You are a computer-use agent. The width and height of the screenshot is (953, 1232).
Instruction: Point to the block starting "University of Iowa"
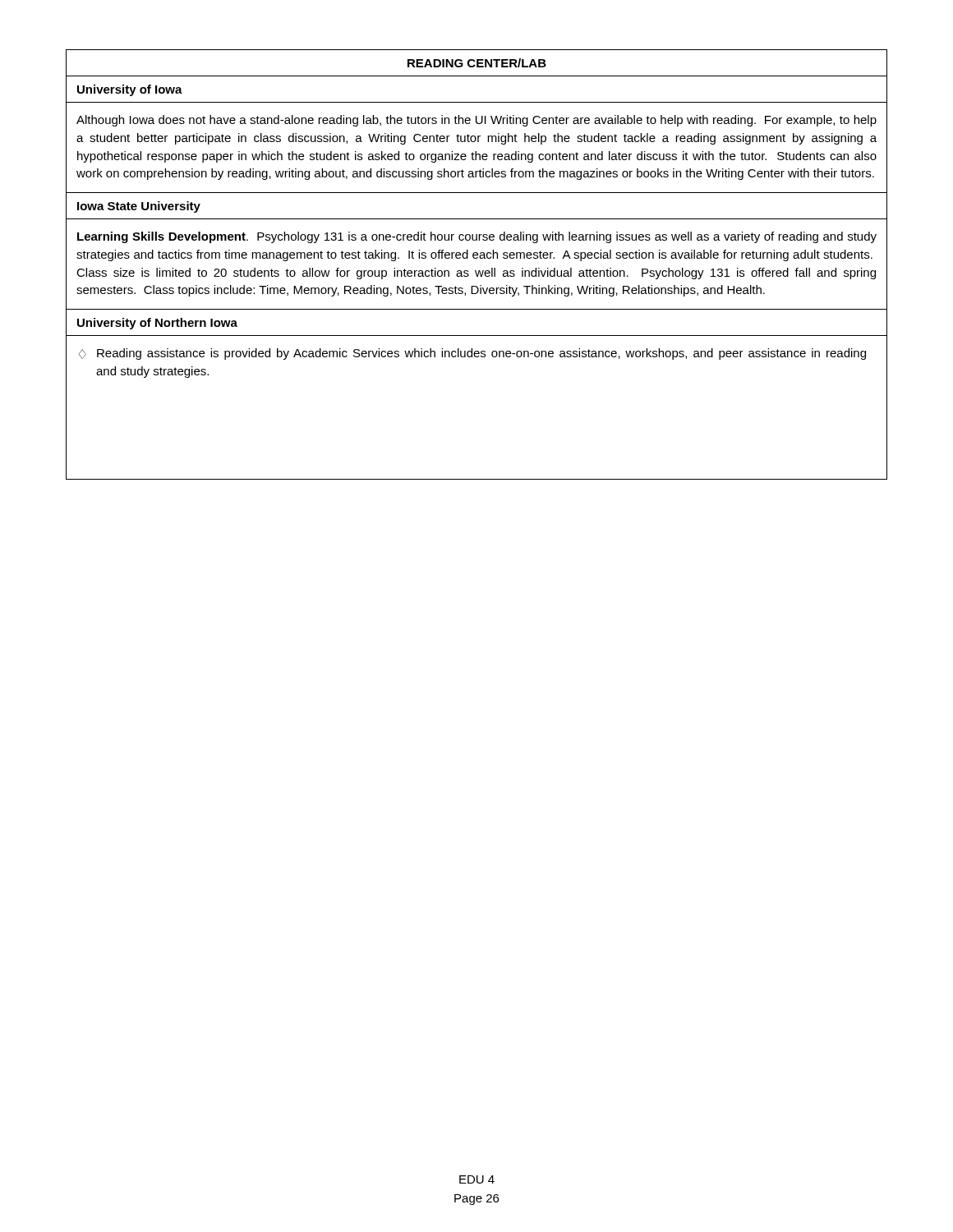(129, 89)
